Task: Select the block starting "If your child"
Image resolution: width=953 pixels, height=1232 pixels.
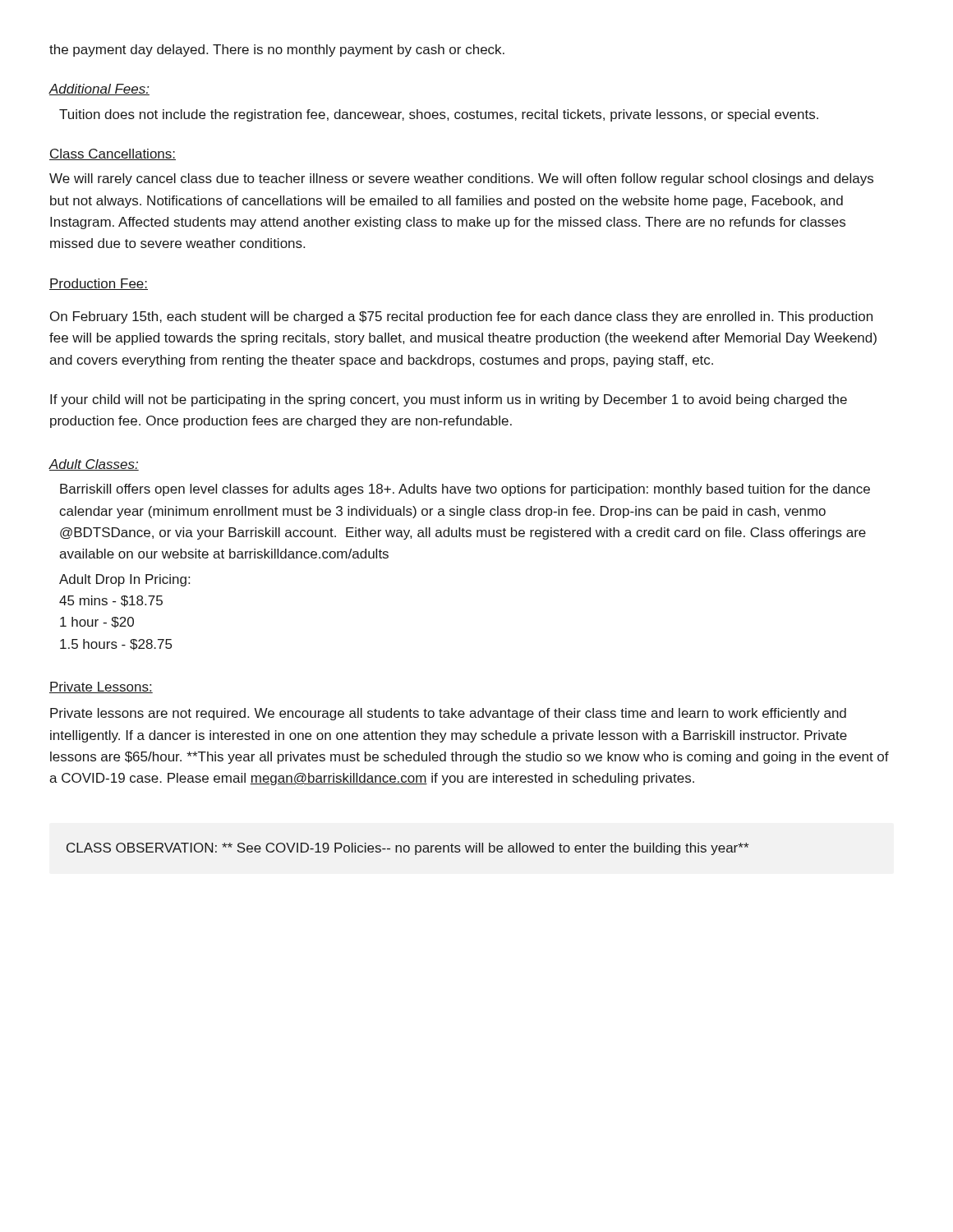Action: [x=448, y=411]
